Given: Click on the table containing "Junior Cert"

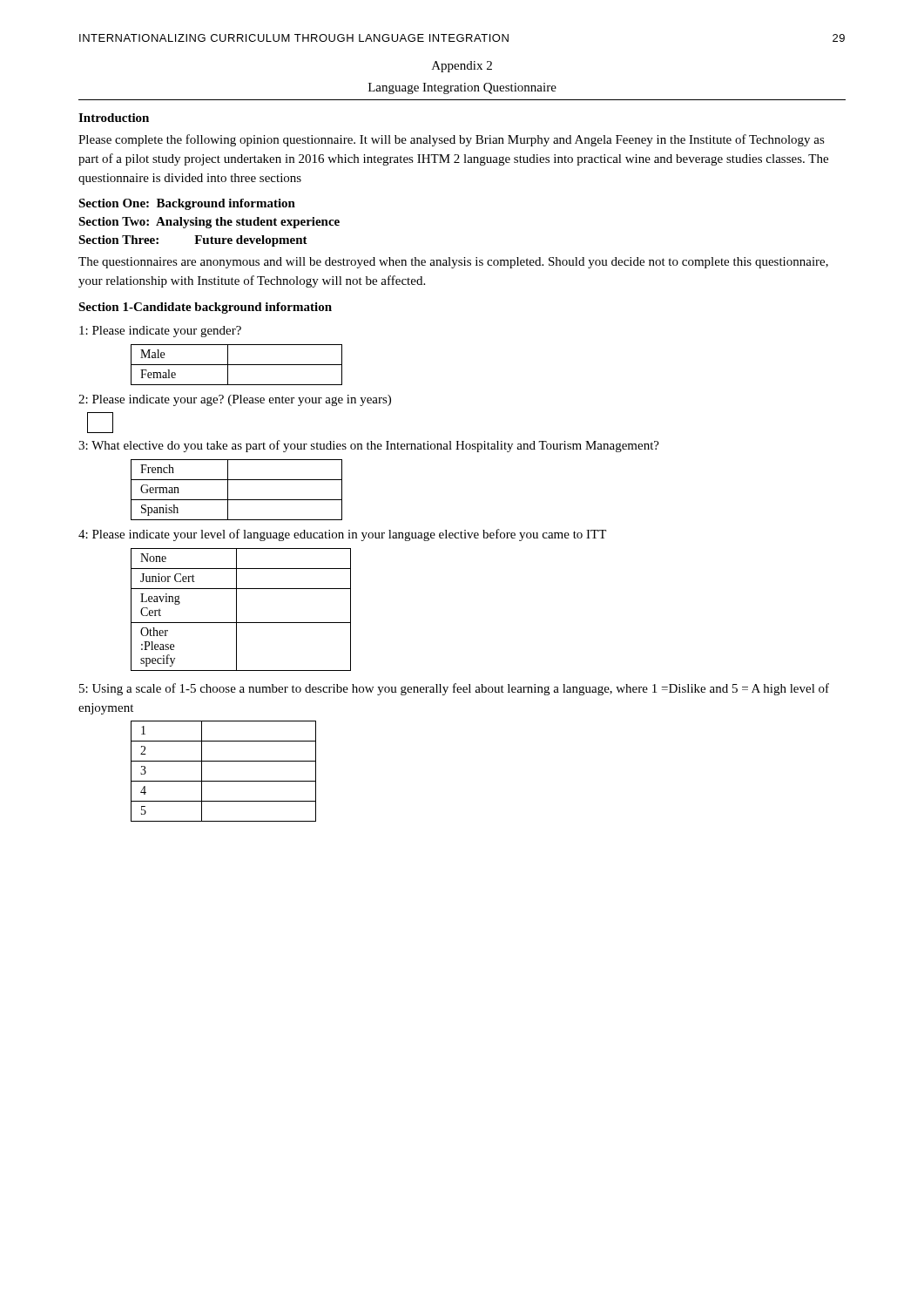Looking at the screenshot, I should pyautogui.click(x=462, y=609).
